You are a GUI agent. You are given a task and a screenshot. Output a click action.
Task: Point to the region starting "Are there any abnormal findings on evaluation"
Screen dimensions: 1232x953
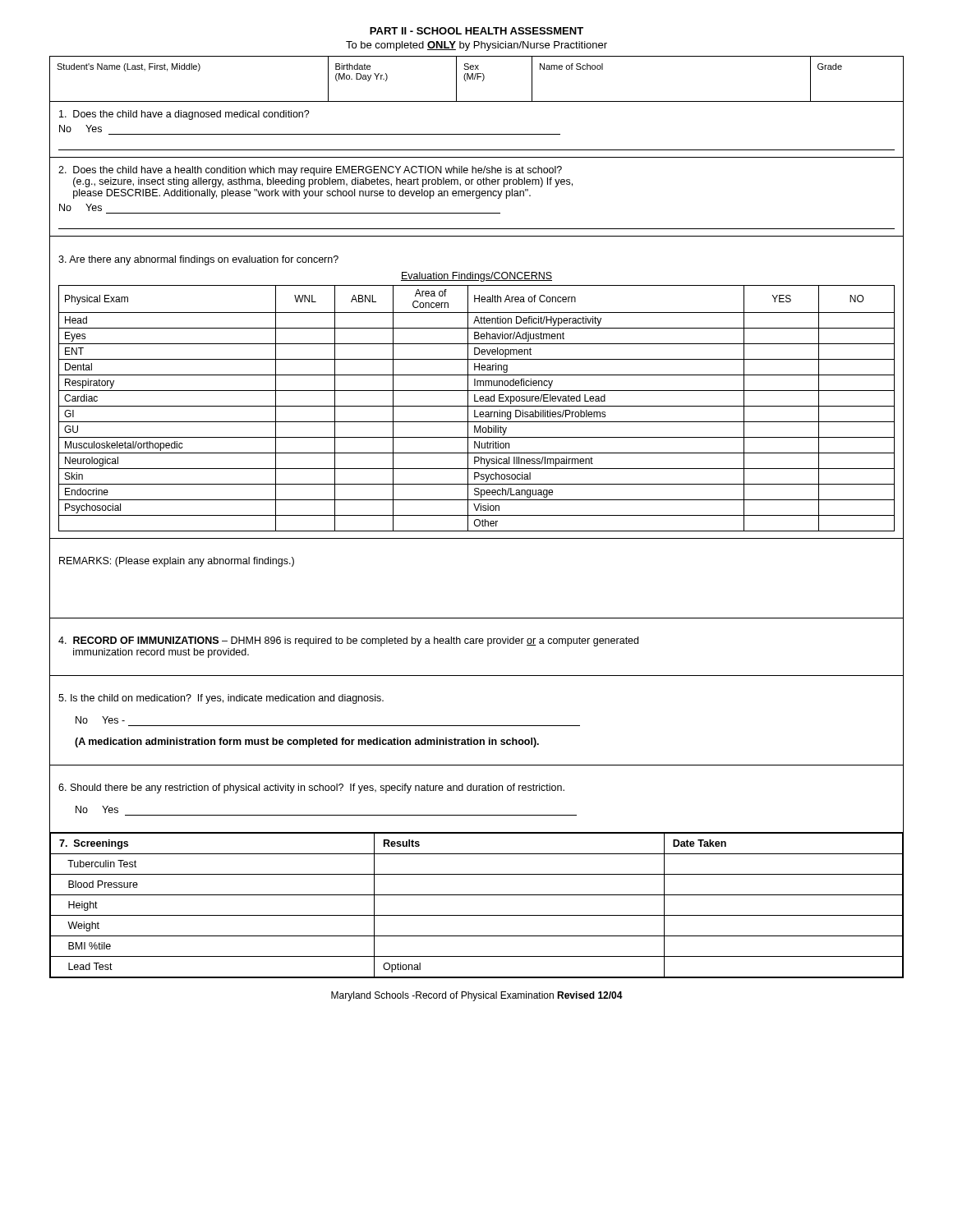point(476,392)
